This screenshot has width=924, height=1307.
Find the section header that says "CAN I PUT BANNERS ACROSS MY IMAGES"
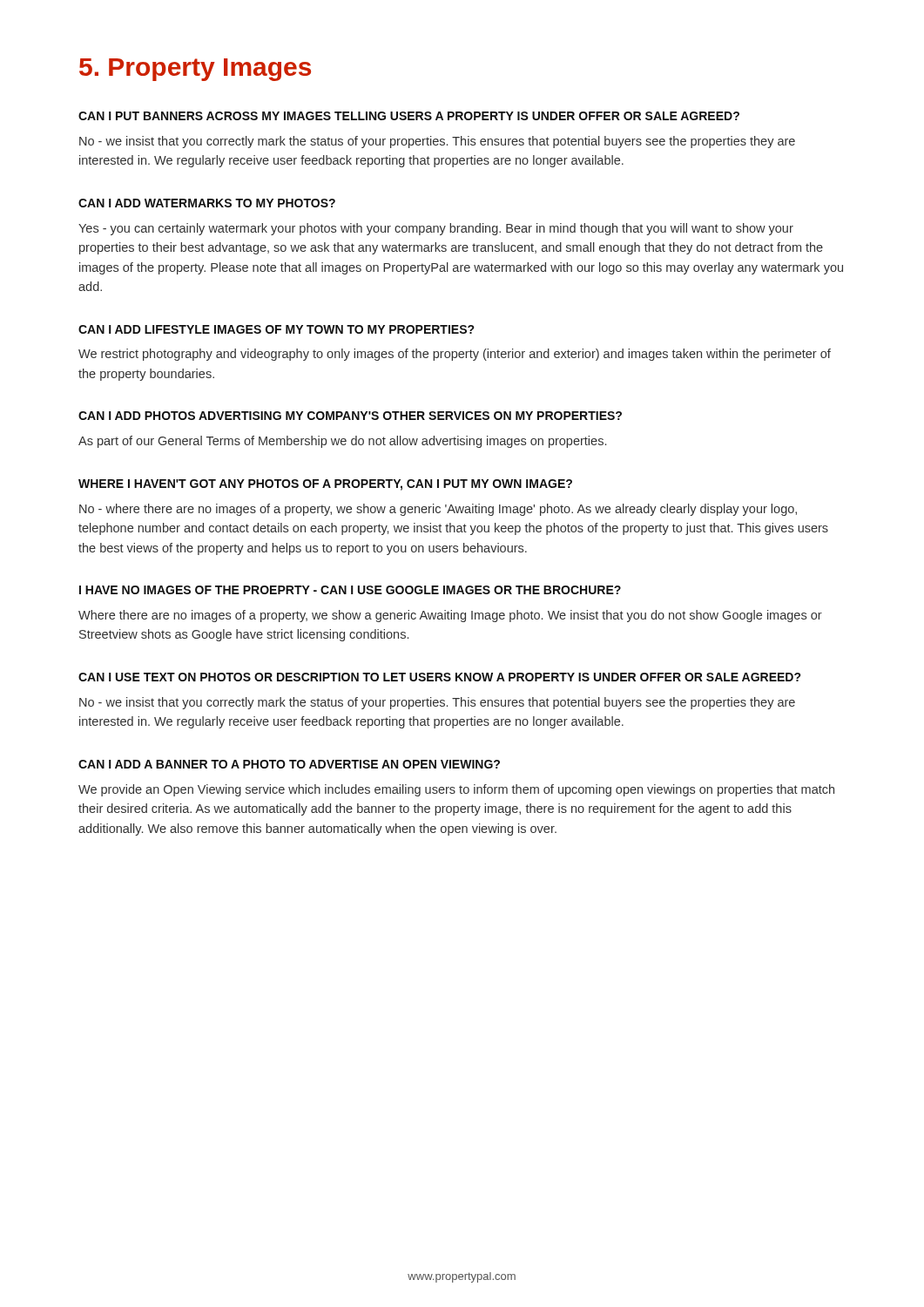pyautogui.click(x=409, y=116)
